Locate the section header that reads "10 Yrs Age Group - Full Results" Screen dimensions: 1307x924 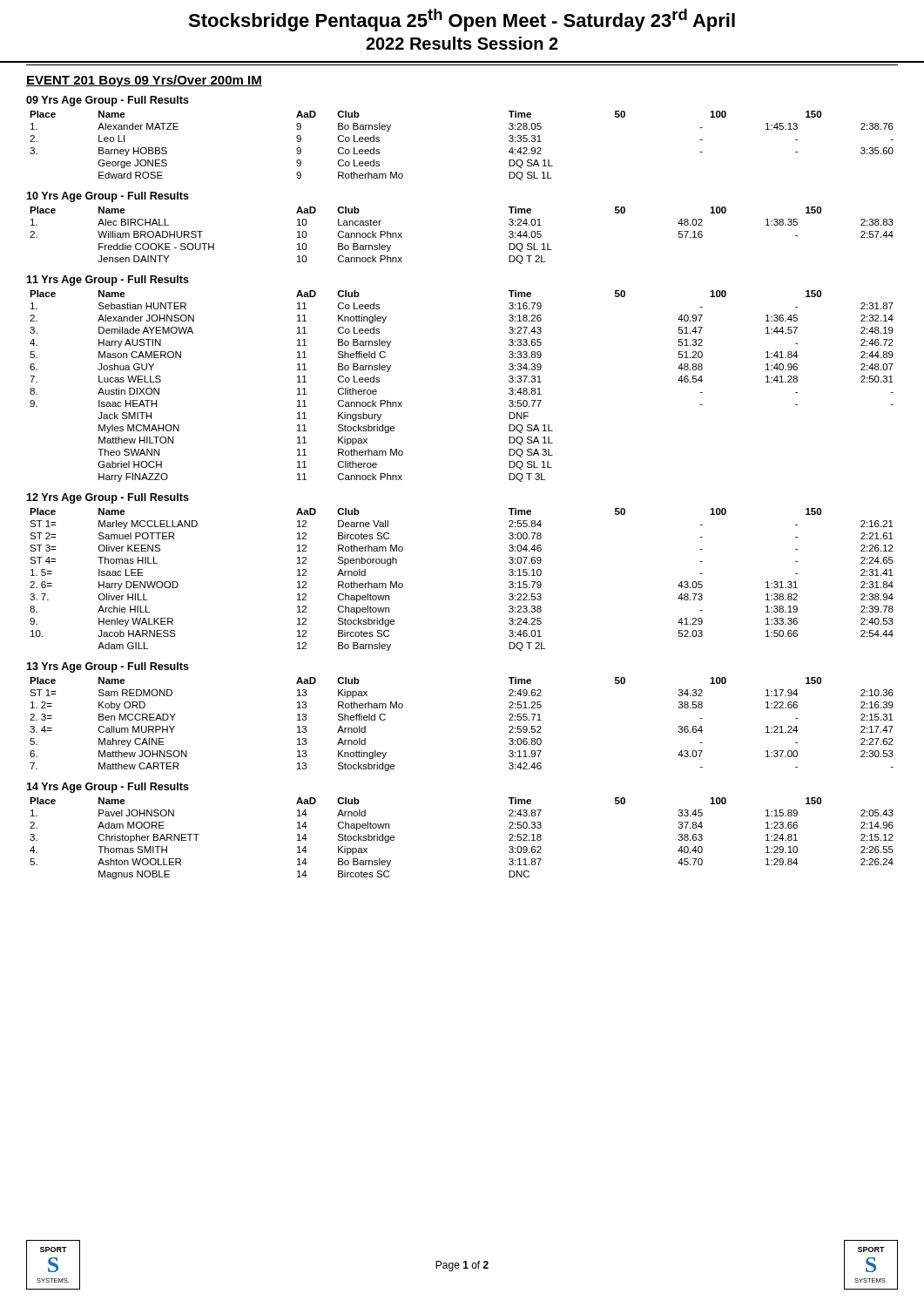(x=108, y=196)
